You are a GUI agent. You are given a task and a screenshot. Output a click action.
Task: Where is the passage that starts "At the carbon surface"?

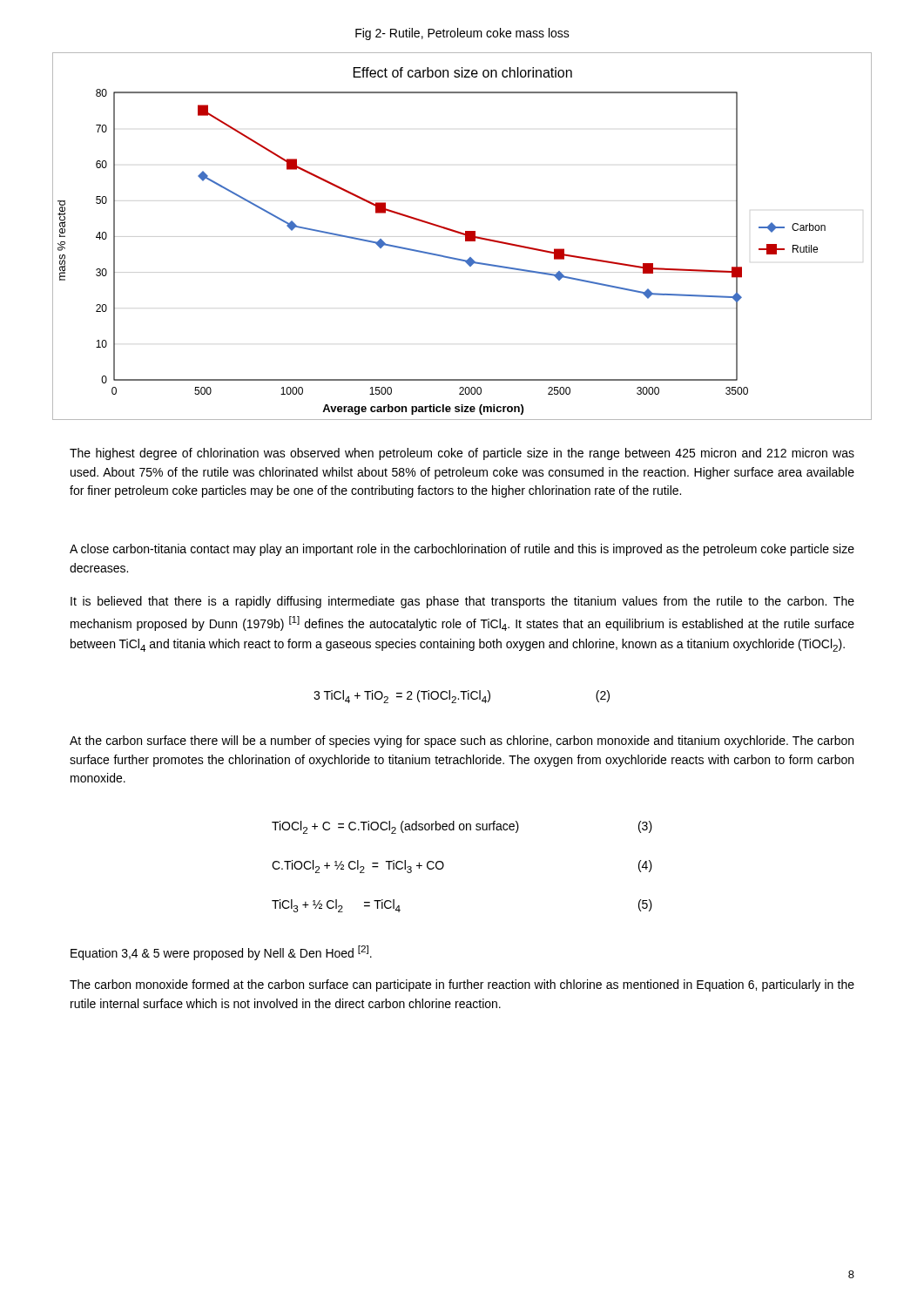[462, 759]
